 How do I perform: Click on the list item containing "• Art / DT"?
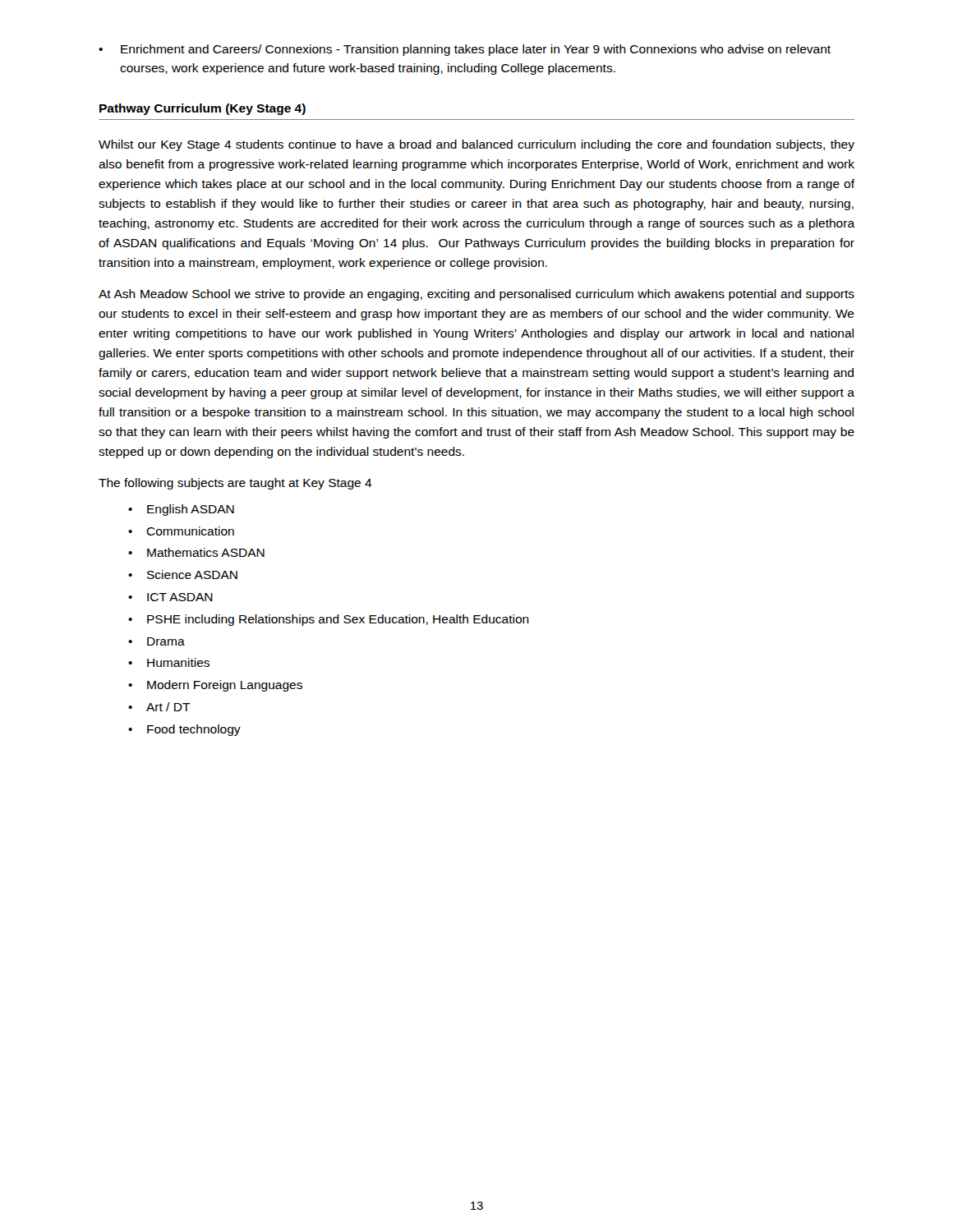pyautogui.click(x=159, y=707)
